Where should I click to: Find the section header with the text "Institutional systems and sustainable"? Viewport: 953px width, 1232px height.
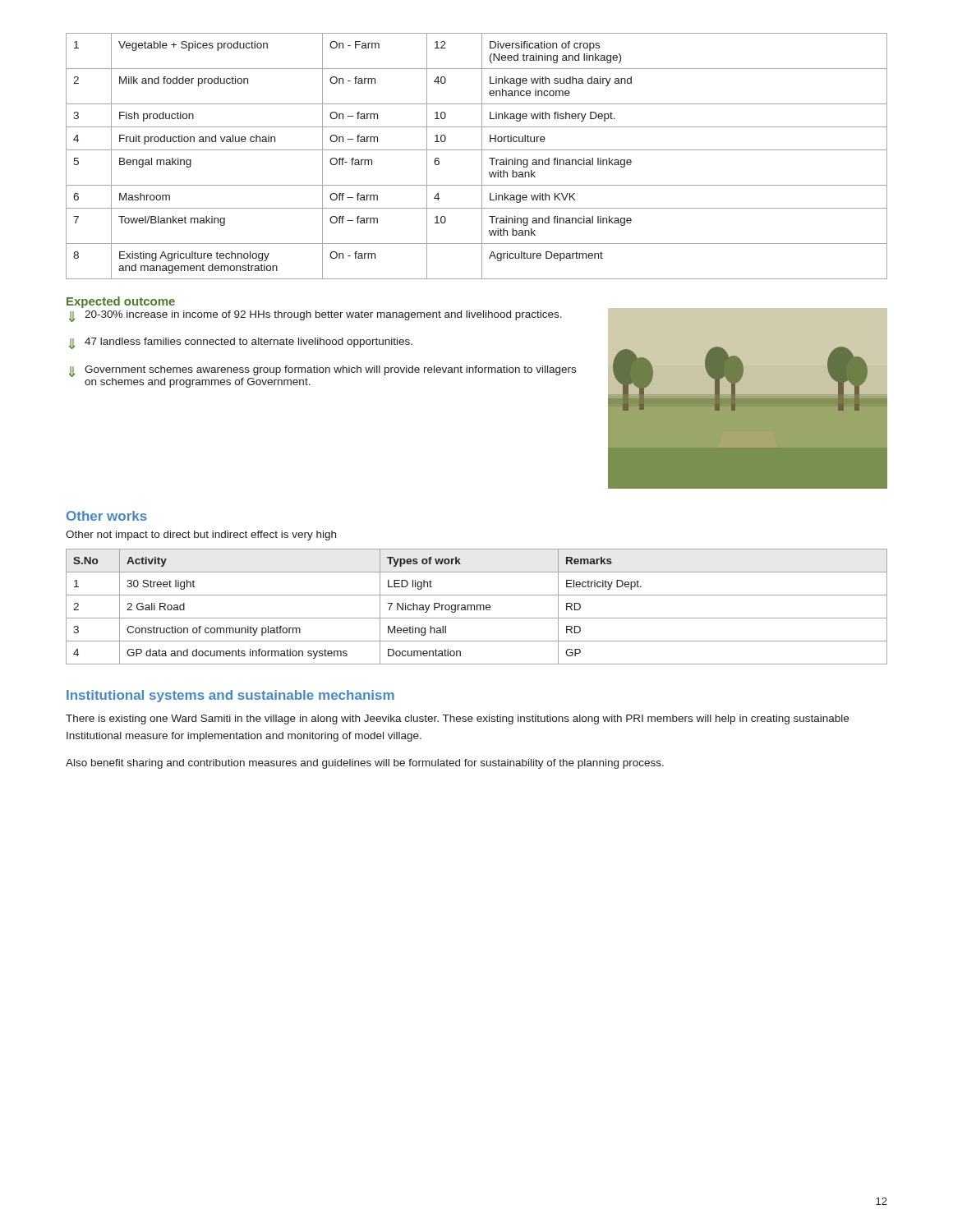230,695
